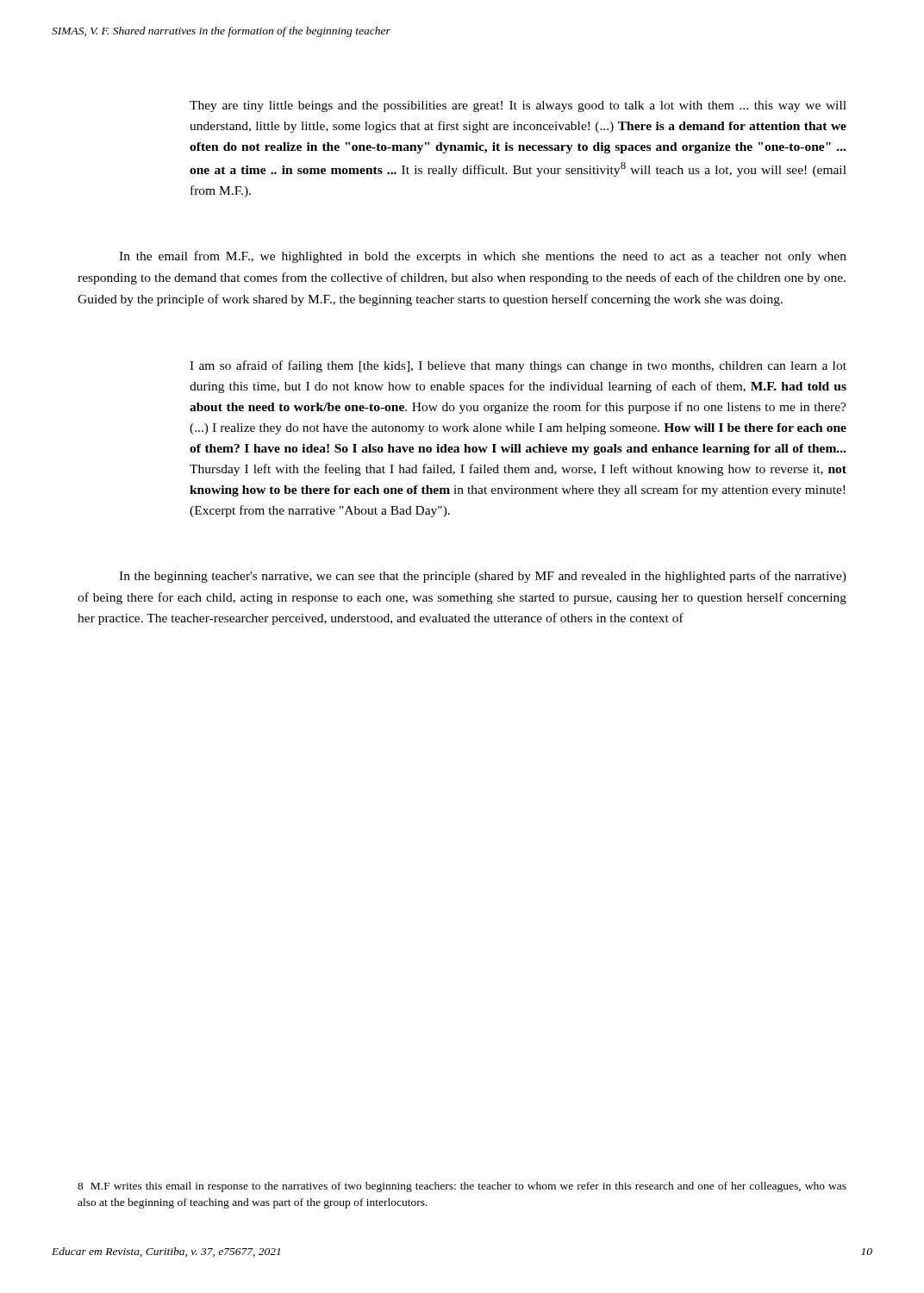Click on the text starting "I am so afraid of failing them"
The height and width of the screenshot is (1293, 924).
518,437
